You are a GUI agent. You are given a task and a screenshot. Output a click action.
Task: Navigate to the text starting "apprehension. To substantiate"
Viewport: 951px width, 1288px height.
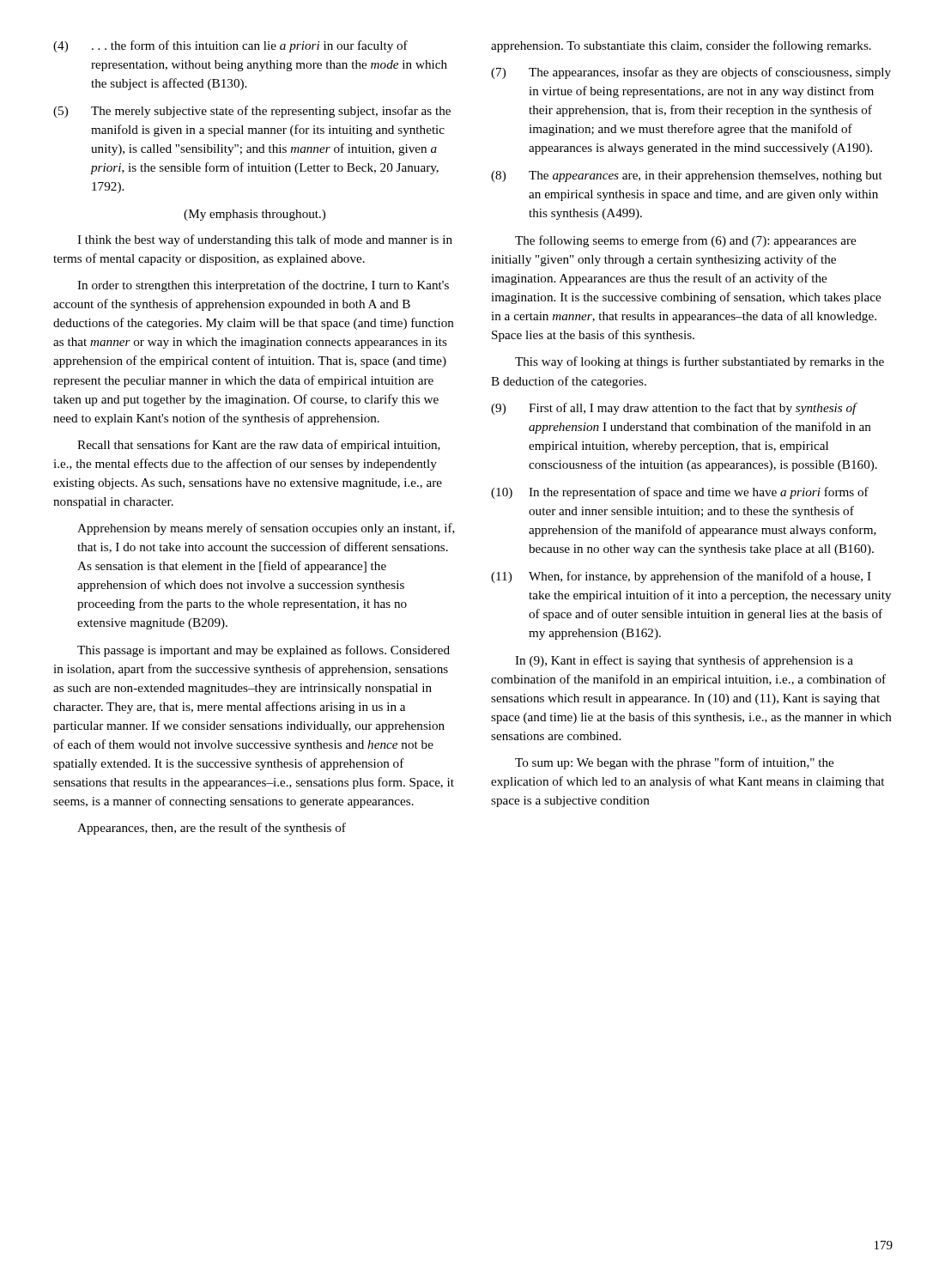(681, 45)
